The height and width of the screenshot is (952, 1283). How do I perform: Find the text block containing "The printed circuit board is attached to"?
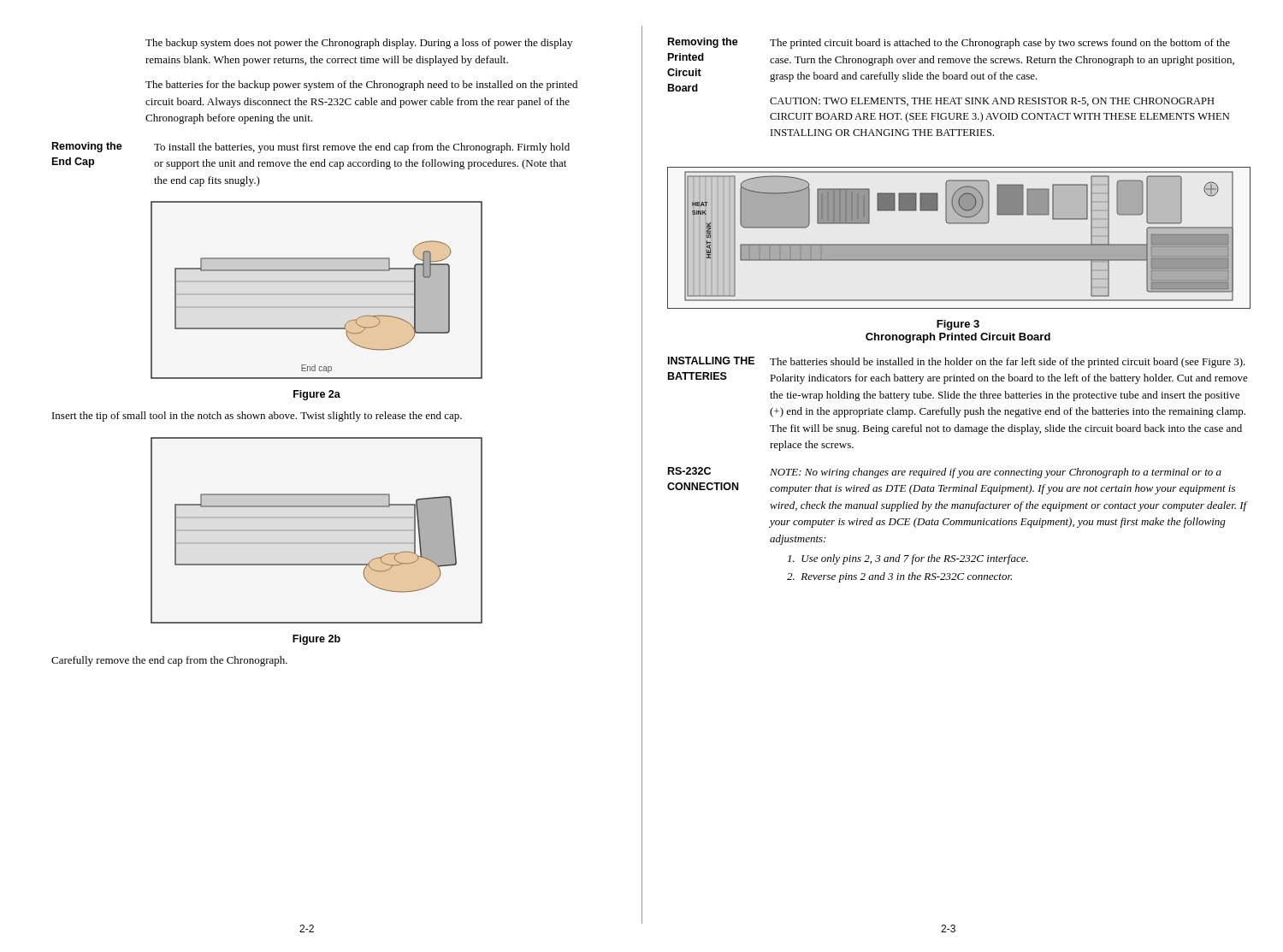click(x=1002, y=59)
